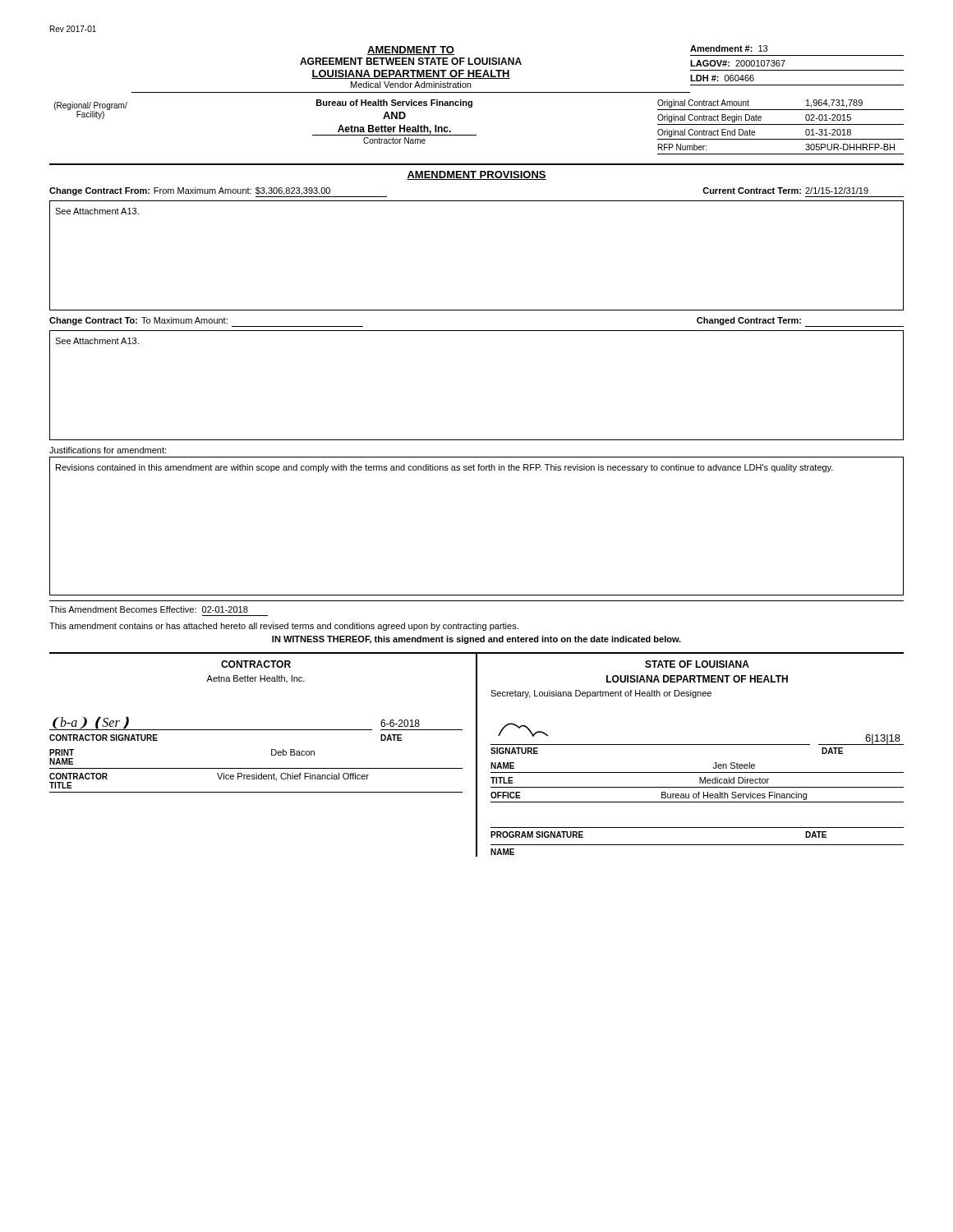This screenshot has height=1232, width=953.
Task: Locate the table with the text "(Regional/ Program/Facility) Bureau of Health"
Action: pos(476,127)
